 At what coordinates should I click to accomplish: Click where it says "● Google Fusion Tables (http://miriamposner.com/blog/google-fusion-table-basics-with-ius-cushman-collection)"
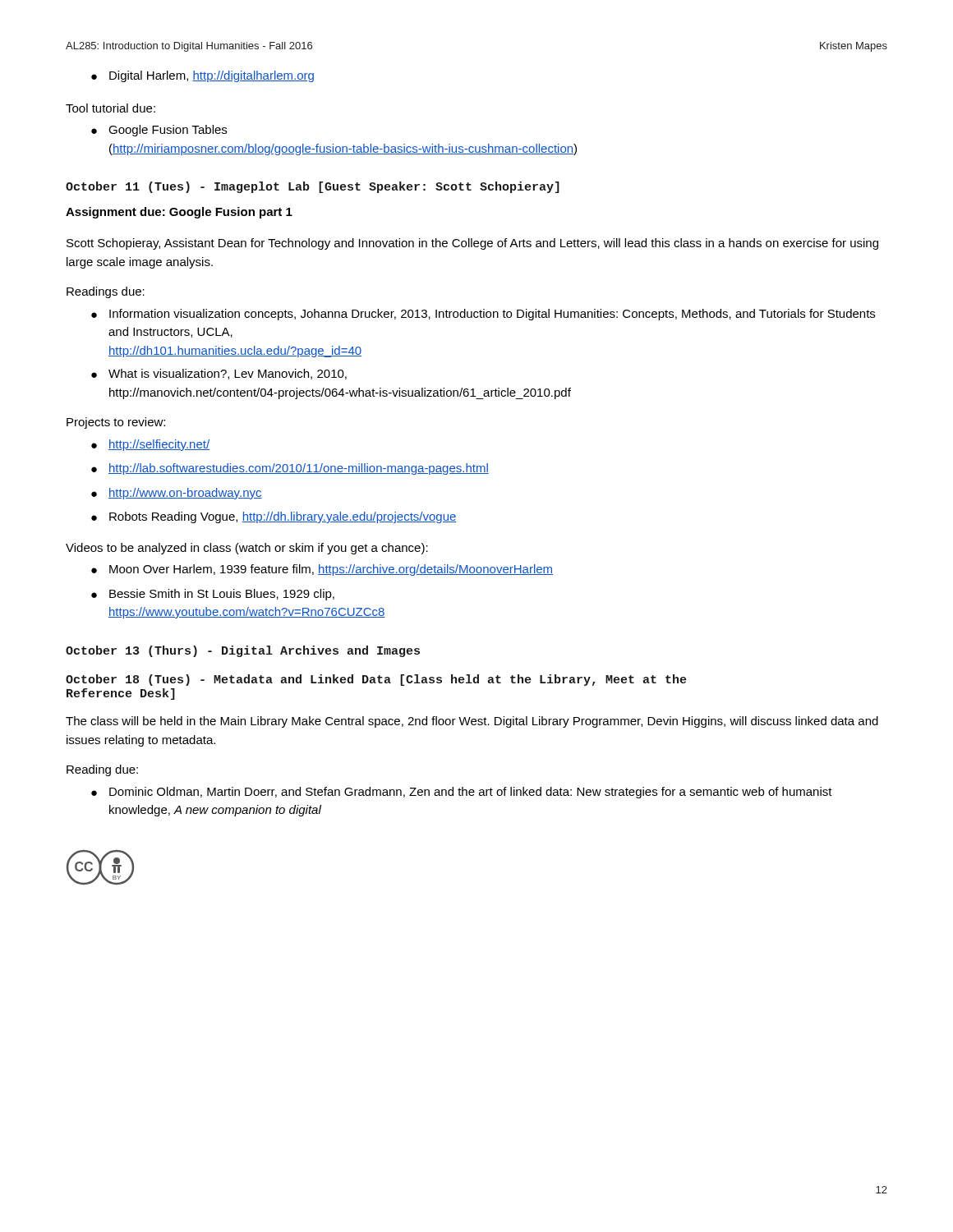point(489,139)
